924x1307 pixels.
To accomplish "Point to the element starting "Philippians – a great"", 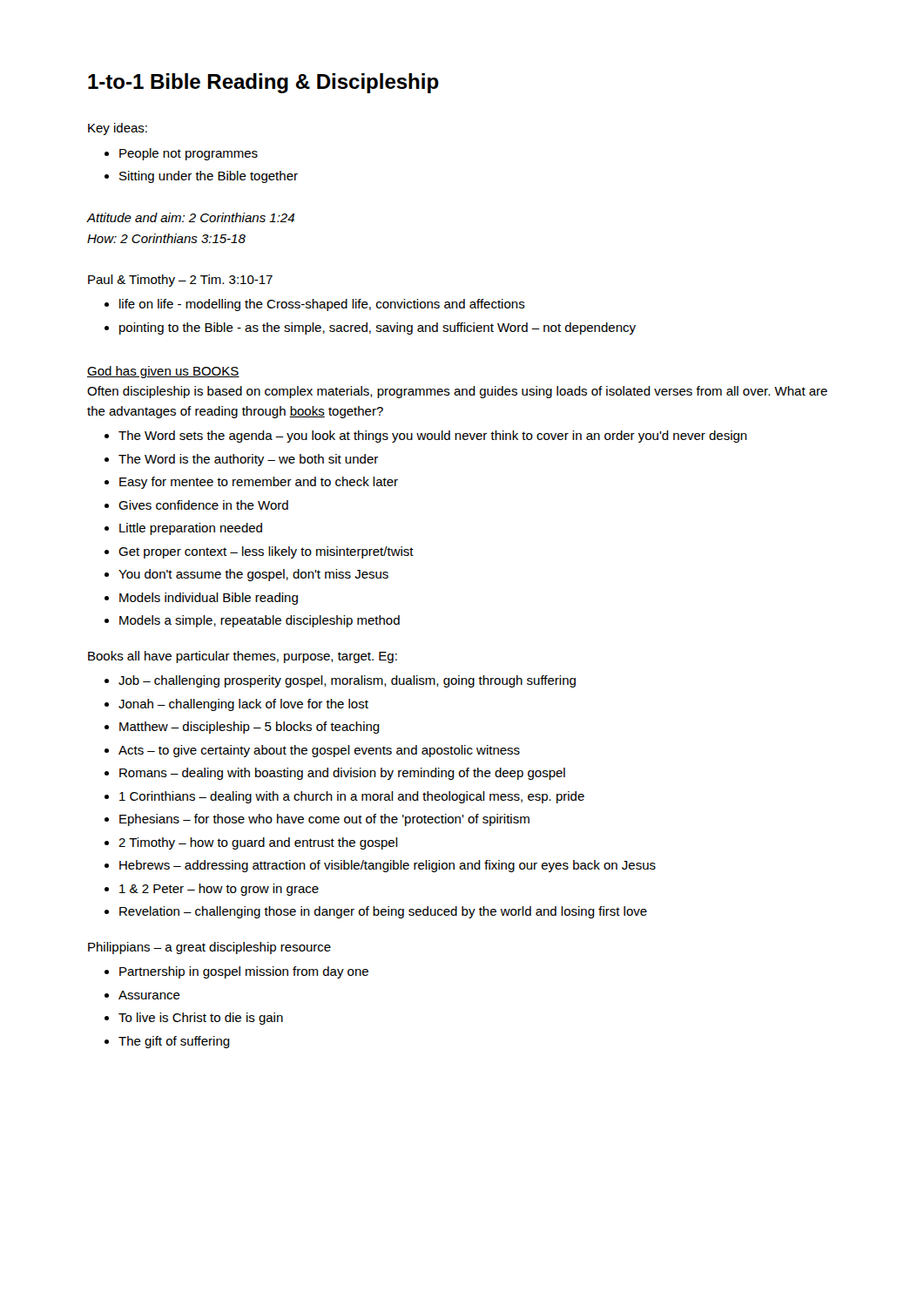I will coord(209,946).
